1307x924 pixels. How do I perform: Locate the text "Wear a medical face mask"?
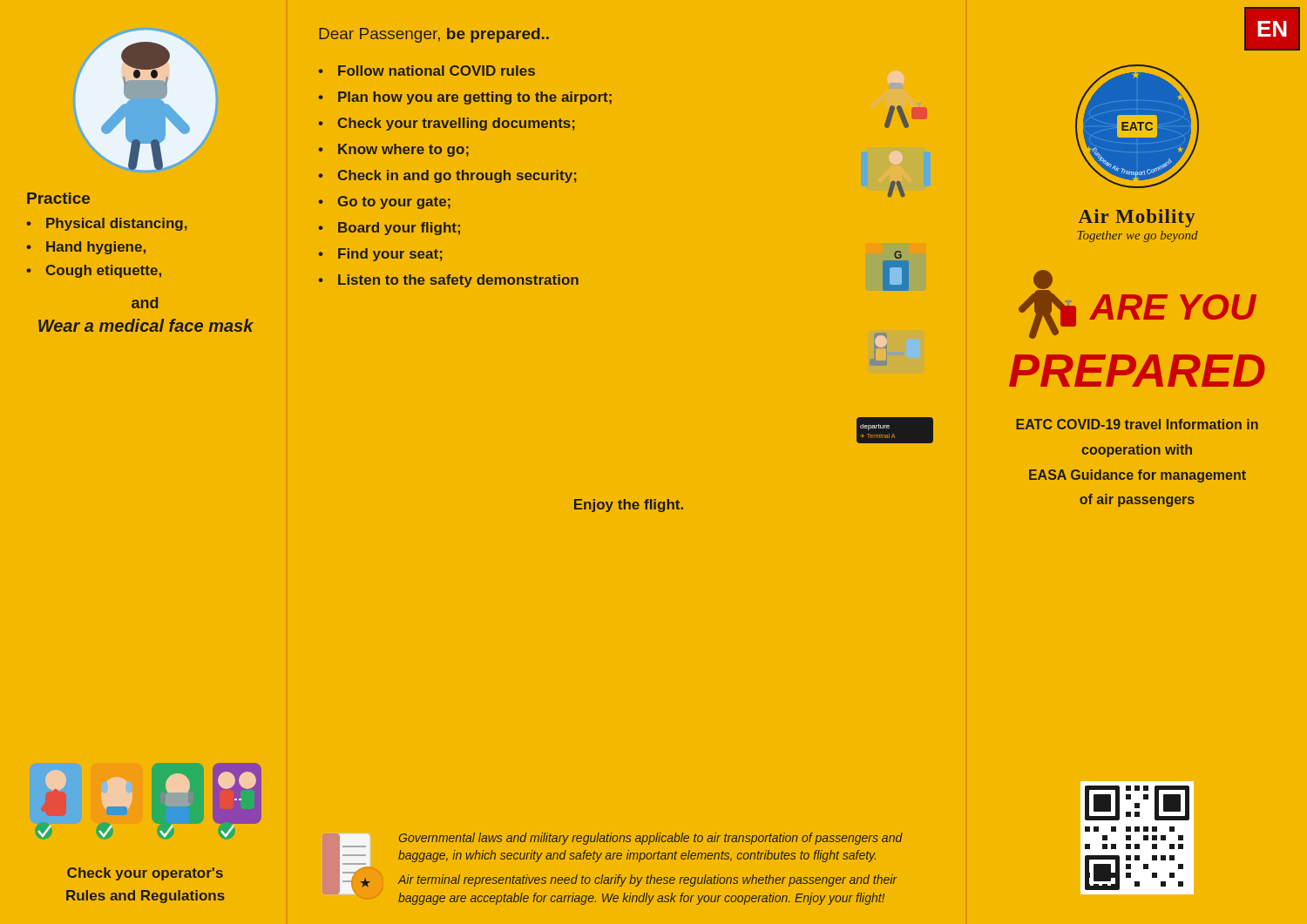pyautogui.click(x=145, y=326)
